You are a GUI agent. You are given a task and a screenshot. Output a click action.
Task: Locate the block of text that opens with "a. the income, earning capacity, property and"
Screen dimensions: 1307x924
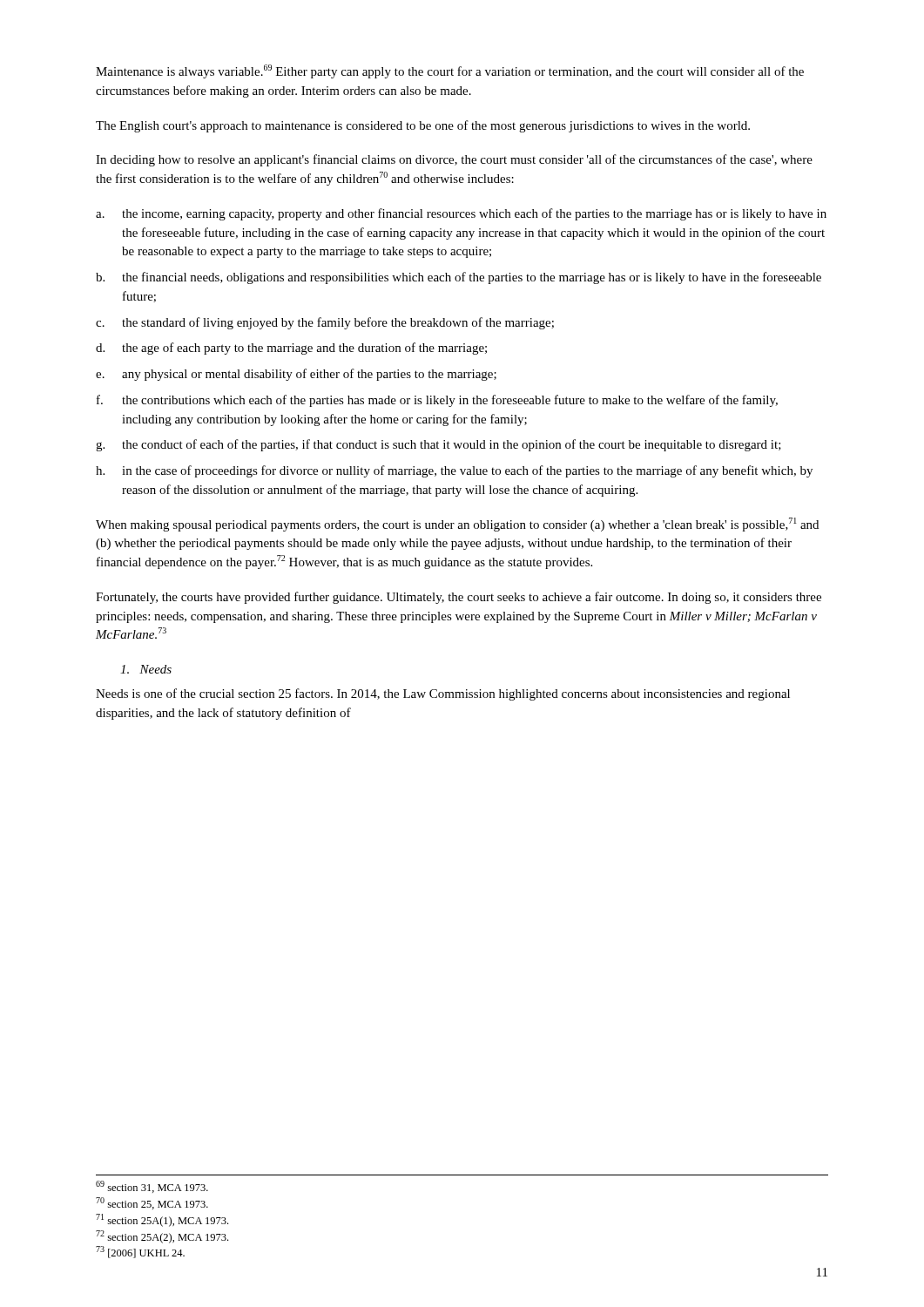point(462,233)
